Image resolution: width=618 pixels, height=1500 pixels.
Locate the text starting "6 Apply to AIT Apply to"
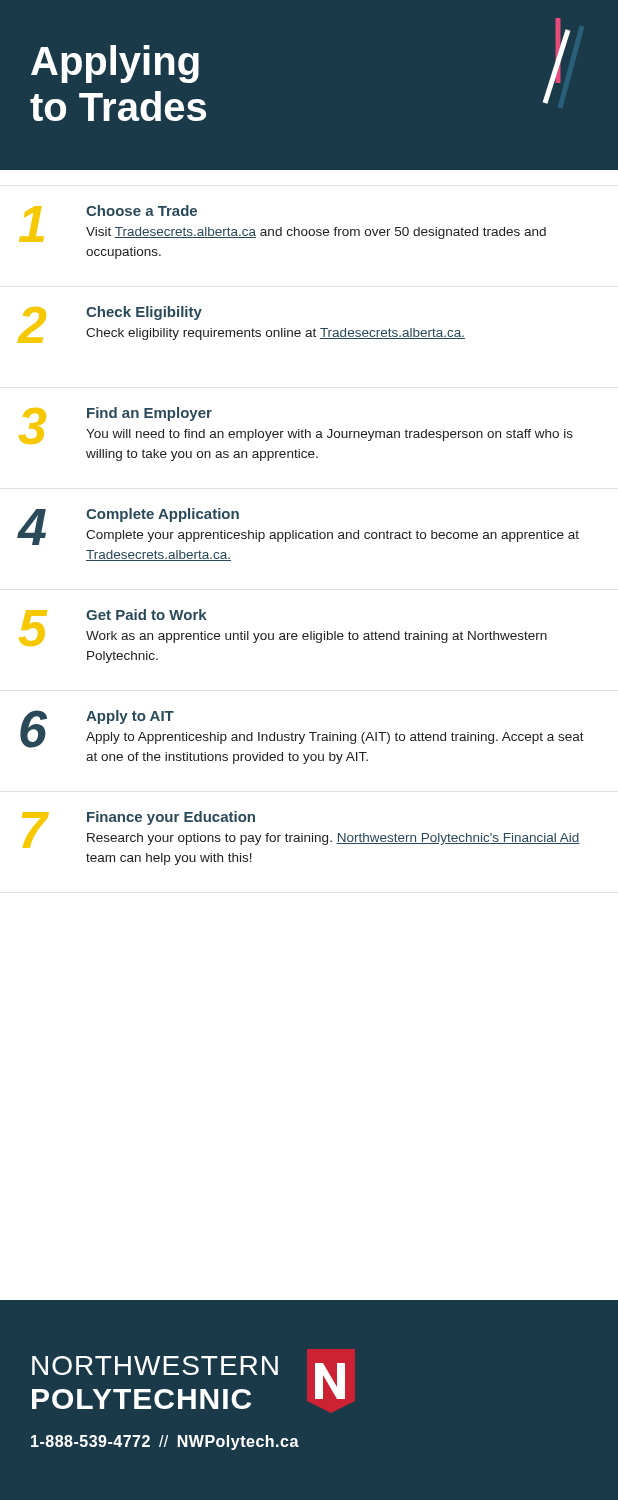click(303, 733)
